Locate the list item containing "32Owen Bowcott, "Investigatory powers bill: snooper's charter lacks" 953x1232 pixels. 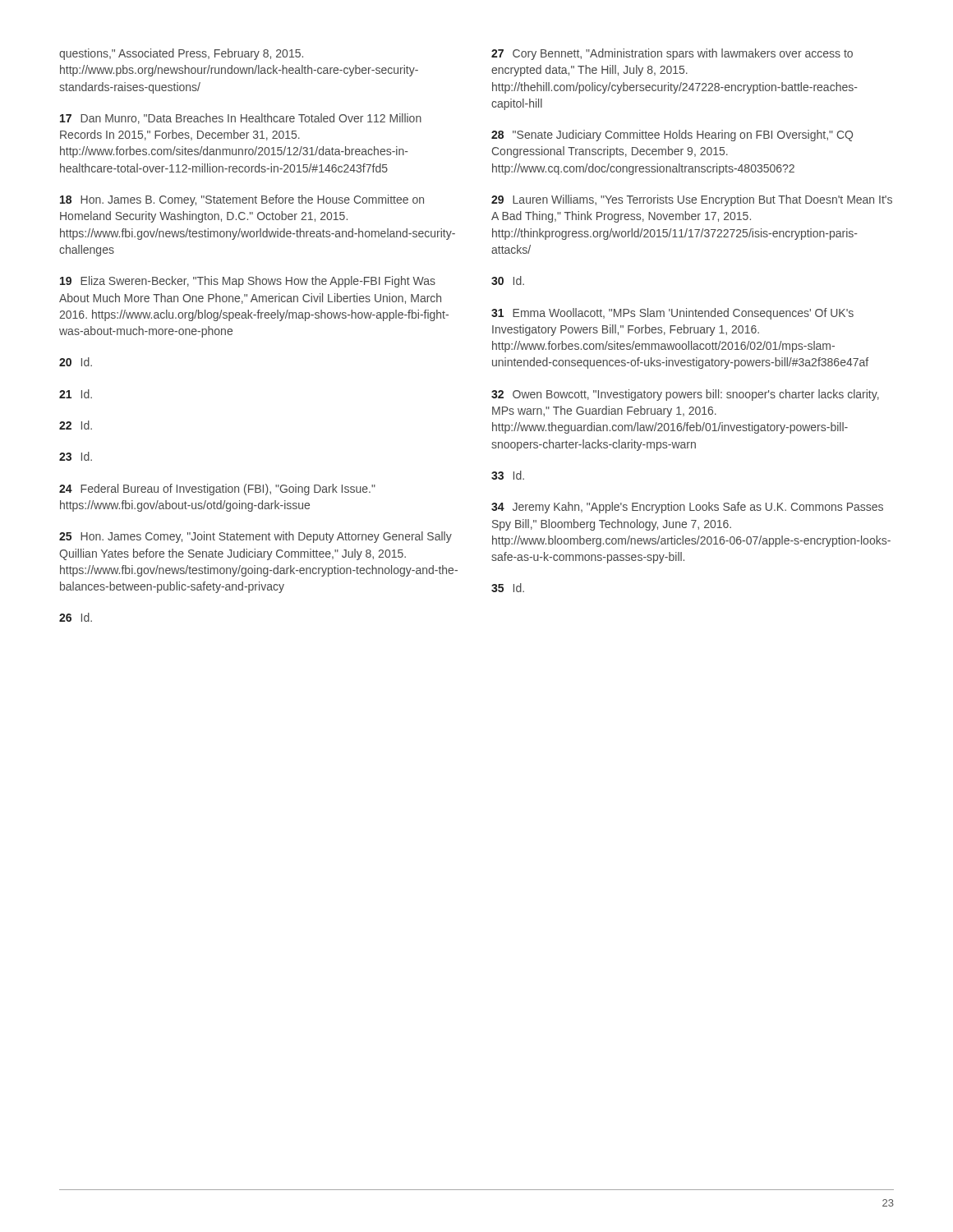pos(685,419)
